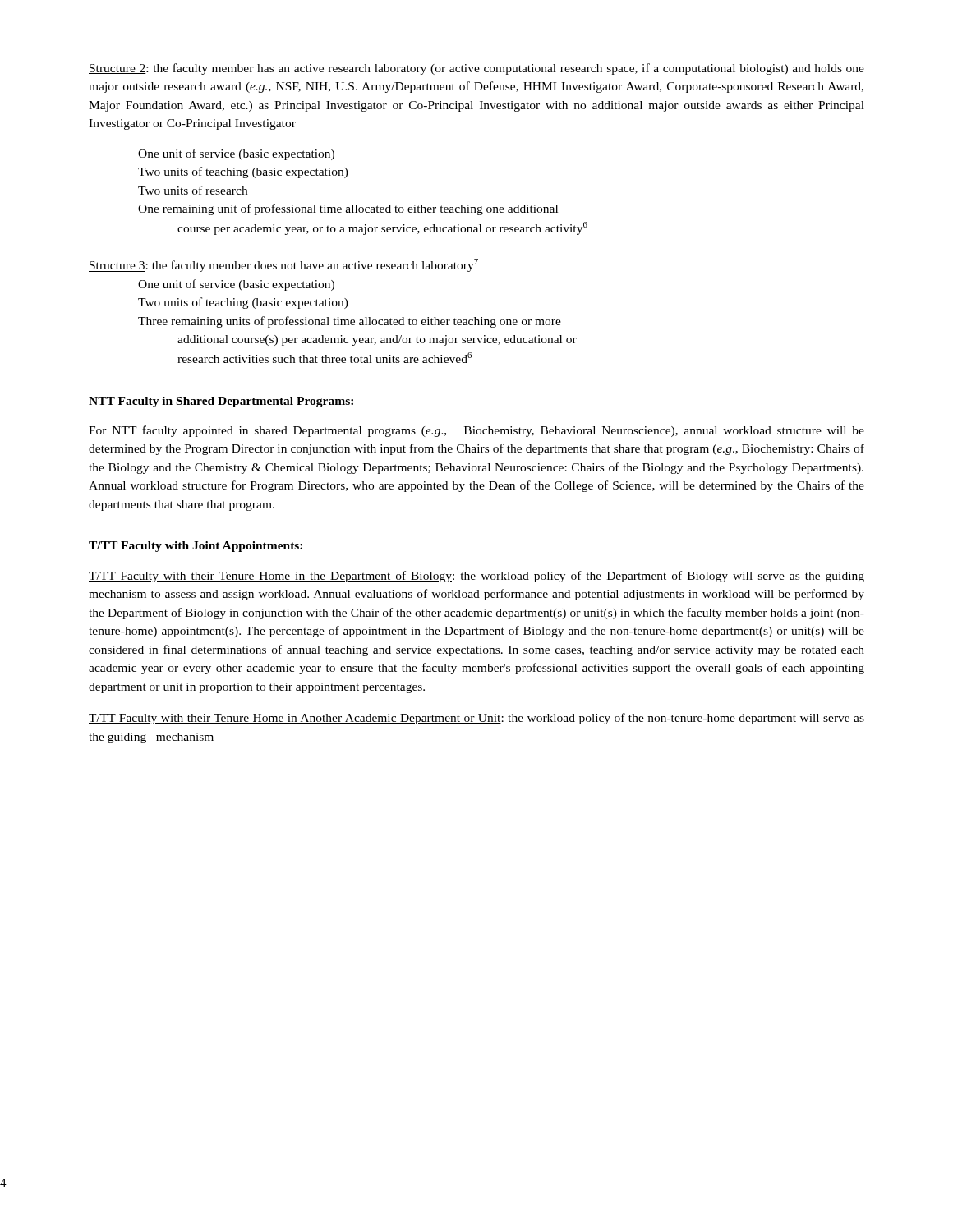This screenshot has height=1232, width=953.
Task: Where is the passage that starts "T/TT Faculty with their Tenure Home in the"?
Action: (476, 631)
